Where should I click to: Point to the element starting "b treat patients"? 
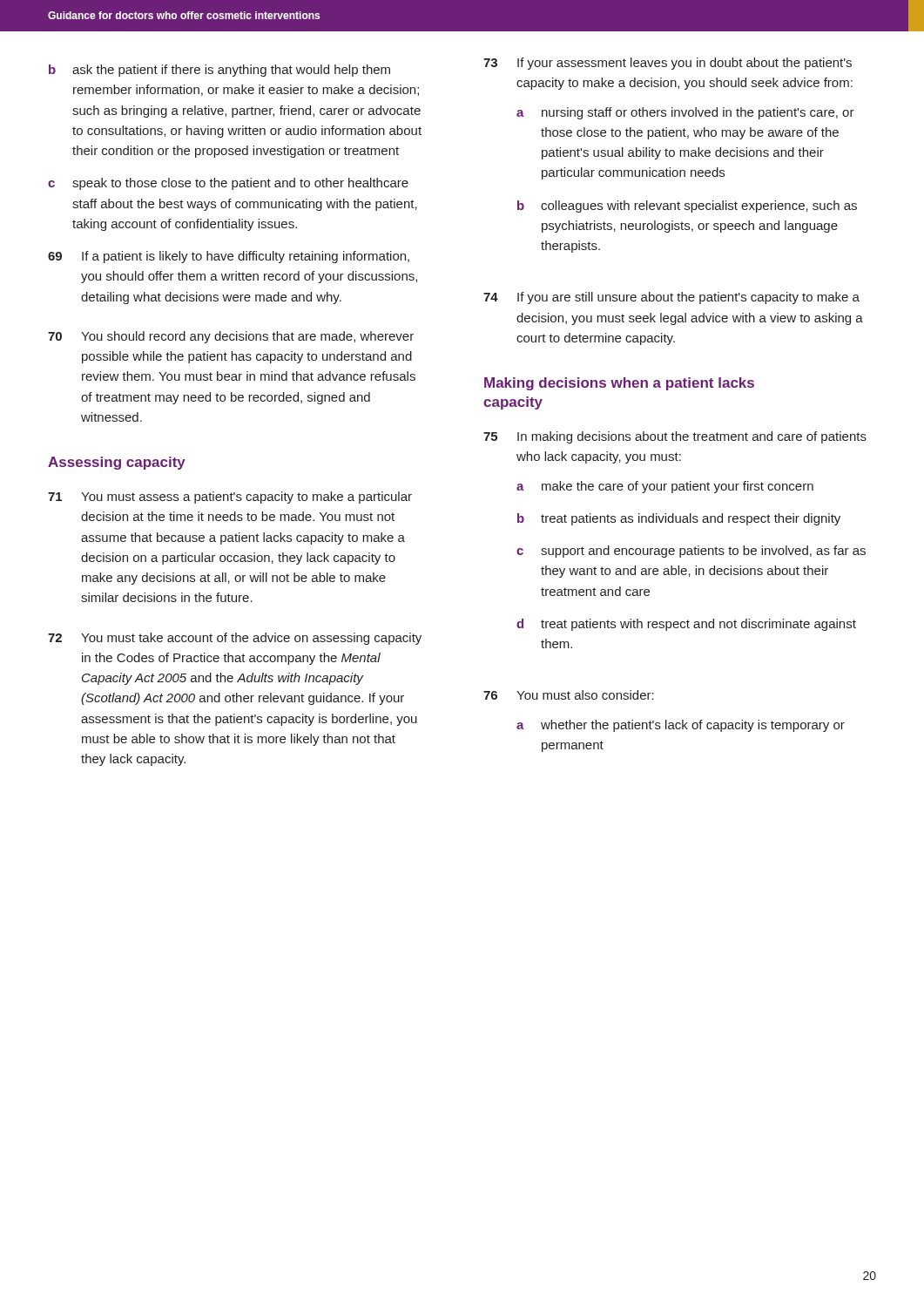[698, 518]
